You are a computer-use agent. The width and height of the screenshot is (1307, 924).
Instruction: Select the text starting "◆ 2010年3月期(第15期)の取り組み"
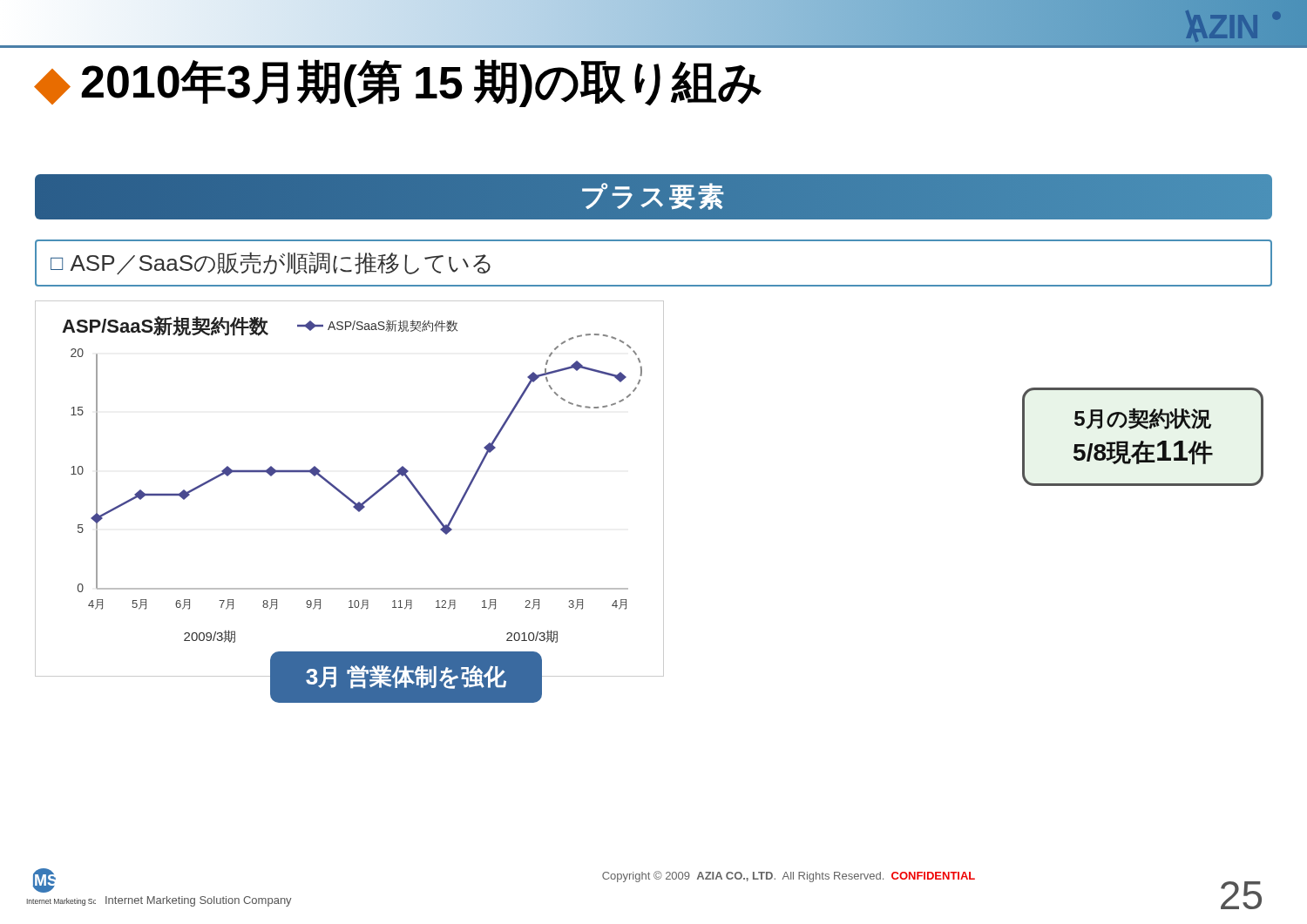(399, 83)
